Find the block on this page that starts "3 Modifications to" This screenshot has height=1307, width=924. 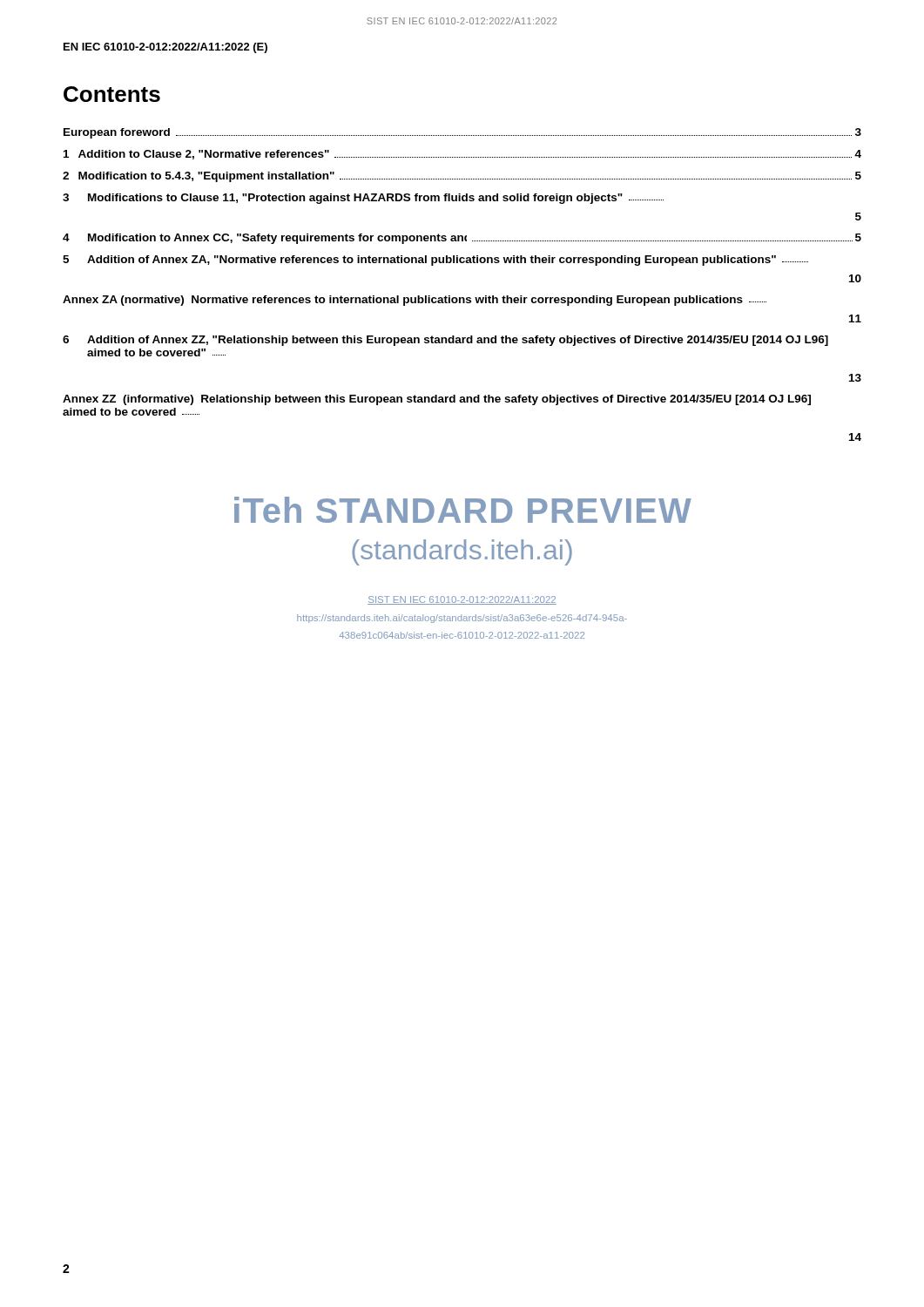click(x=462, y=207)
